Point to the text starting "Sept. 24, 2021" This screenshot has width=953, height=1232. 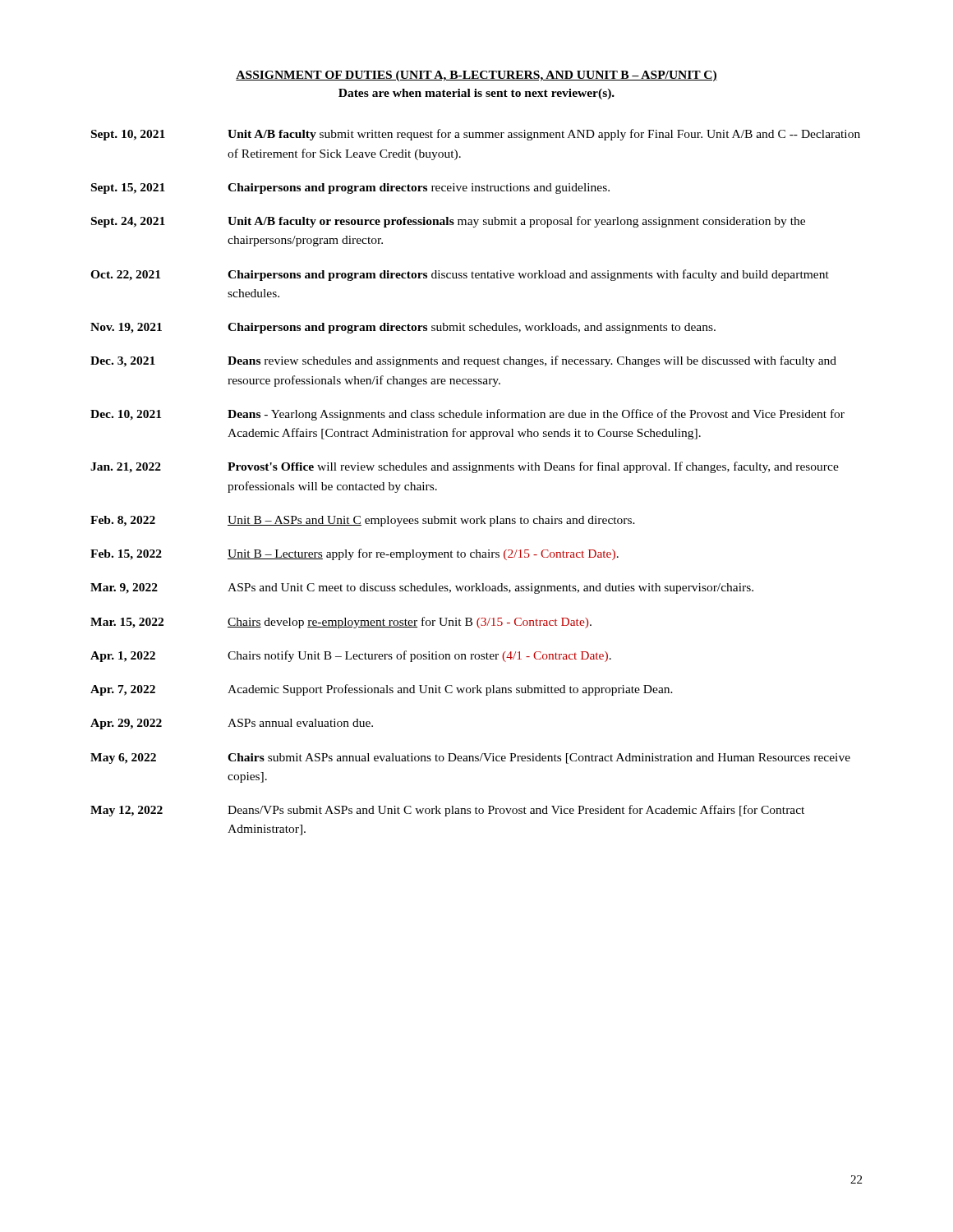coord(476,230)
